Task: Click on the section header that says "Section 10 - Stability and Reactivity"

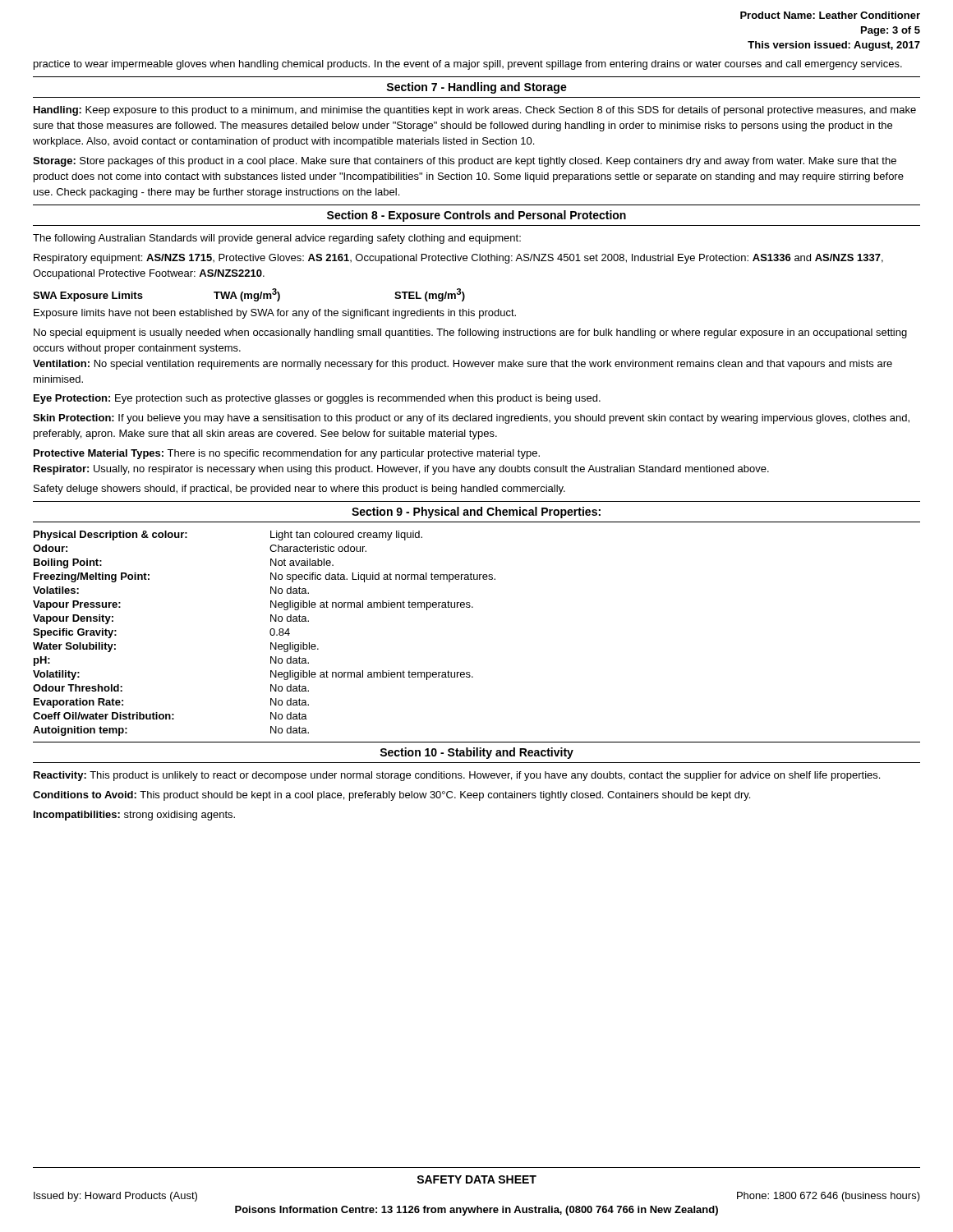Action: click(x=476, y=753)
